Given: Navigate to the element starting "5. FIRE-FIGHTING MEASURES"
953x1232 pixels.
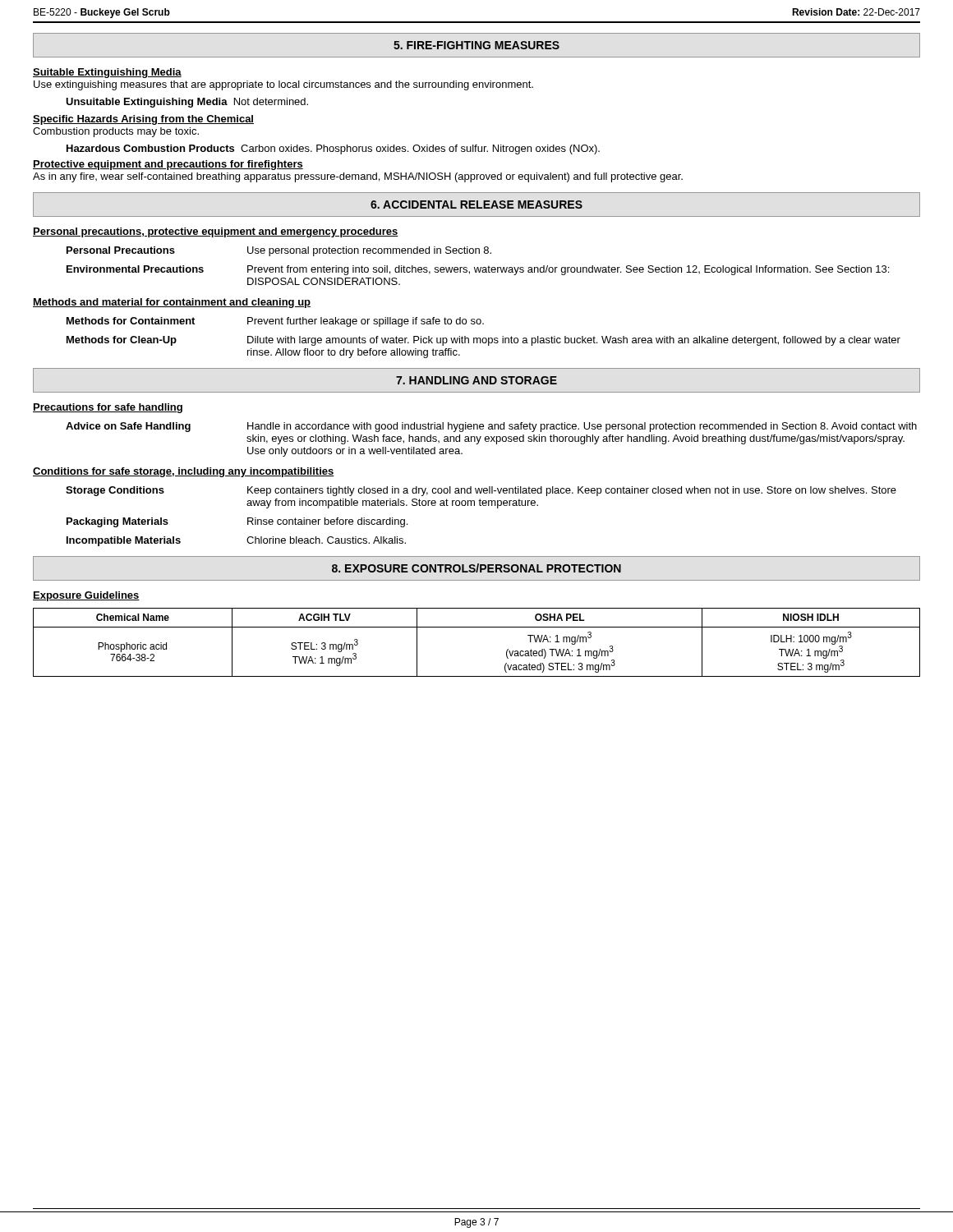Looking at the screenshot, I should pos(476,45).
